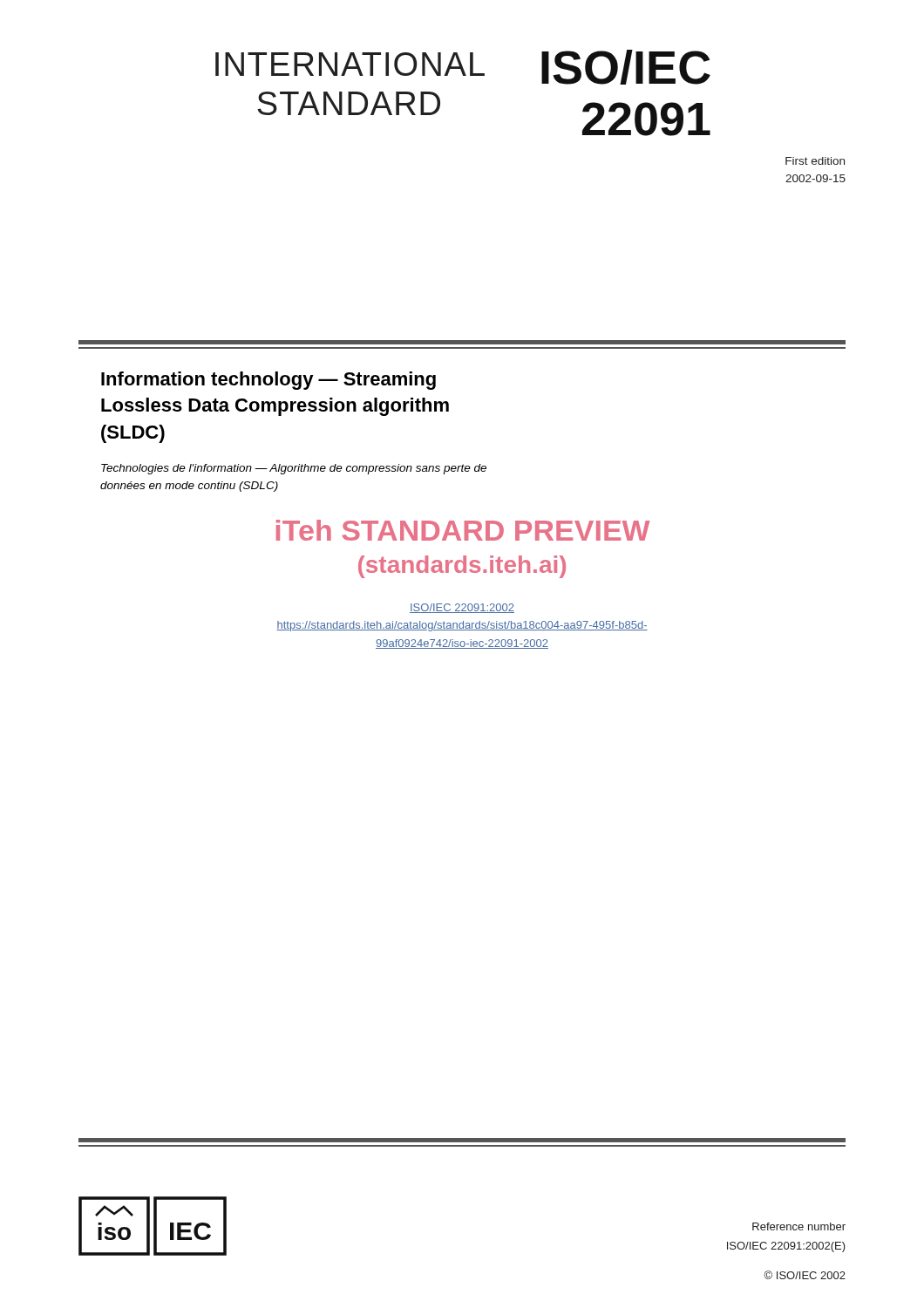Locate the text that reads "First edition2002-09-15"
This screenshot has height=1308, width=924.
pyautogui.click(x=815, y=170)
